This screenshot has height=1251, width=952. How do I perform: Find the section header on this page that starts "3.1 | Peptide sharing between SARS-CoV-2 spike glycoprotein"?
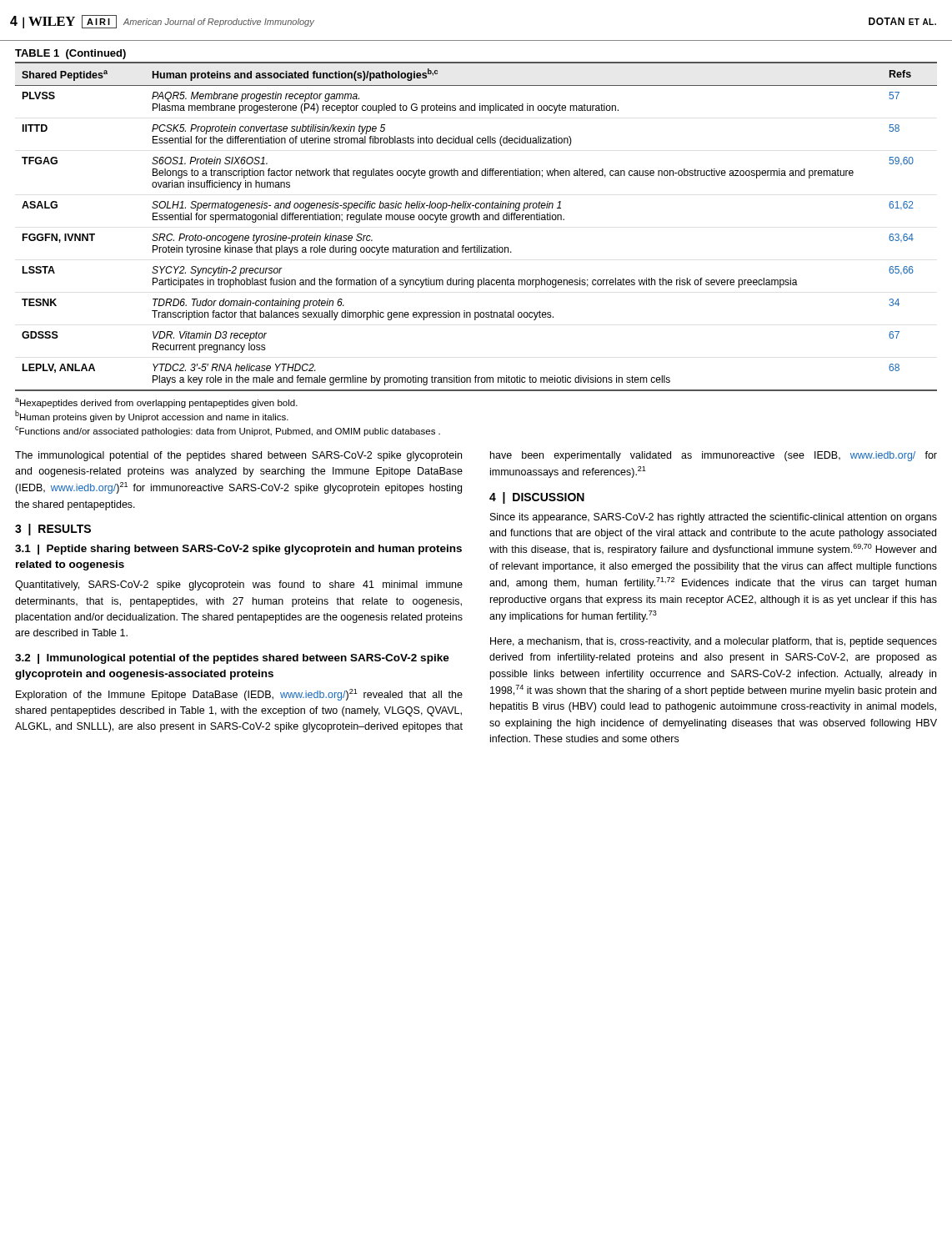point(239,557)
